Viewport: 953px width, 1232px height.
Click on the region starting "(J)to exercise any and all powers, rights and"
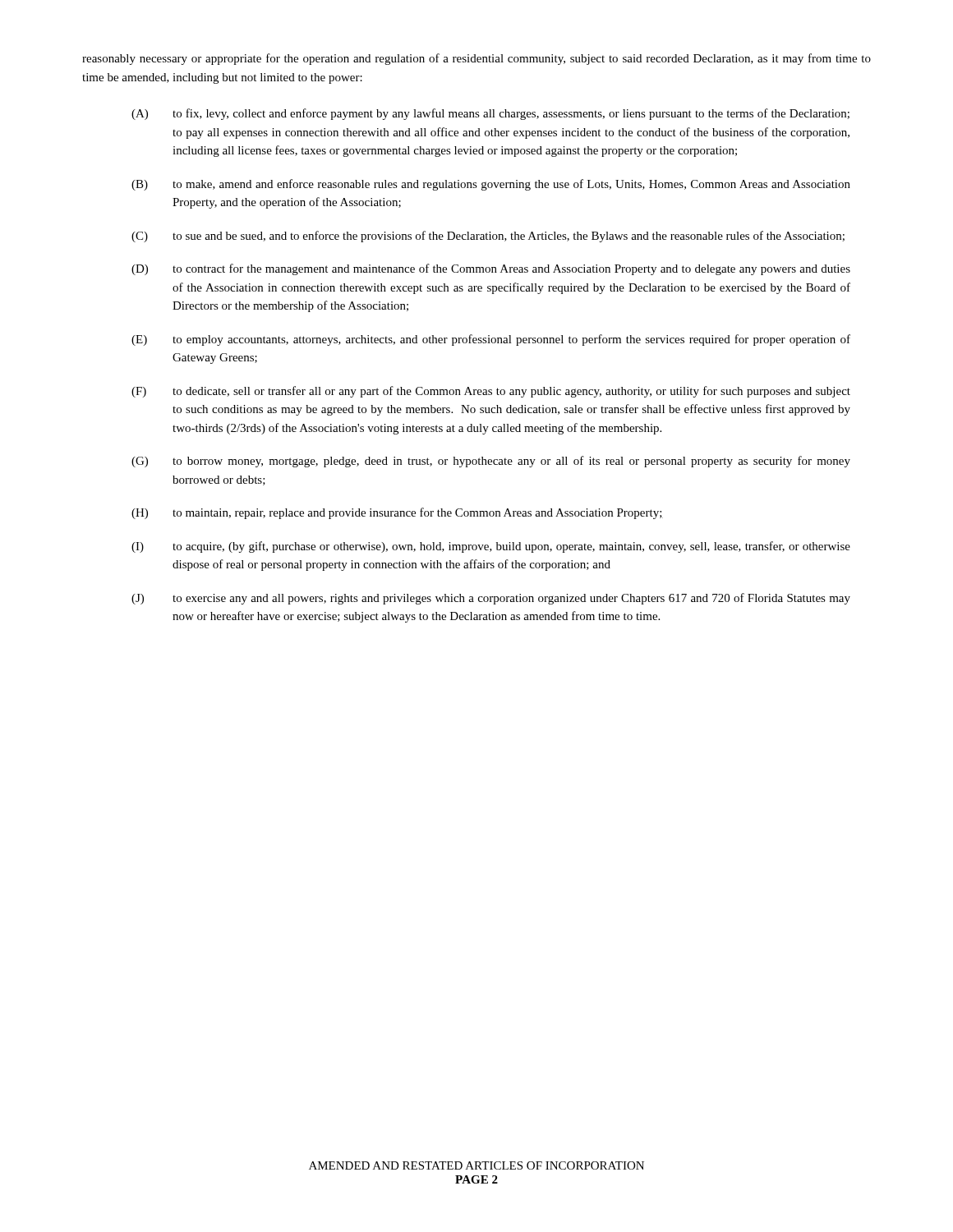pyautogui.click(x=491, y=607)
